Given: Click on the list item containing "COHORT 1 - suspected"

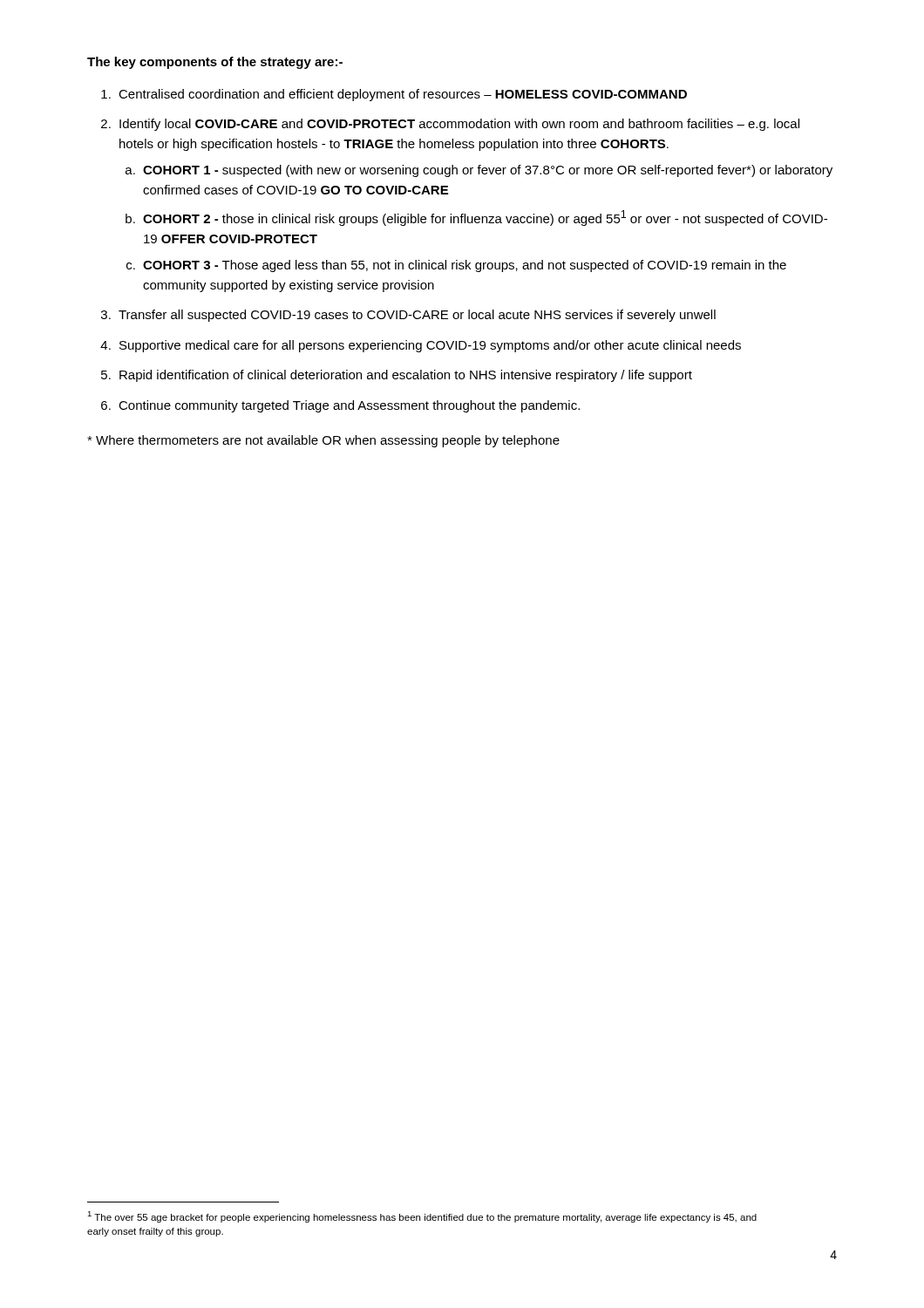Looking at the screenshot, I should pos(488,179).
